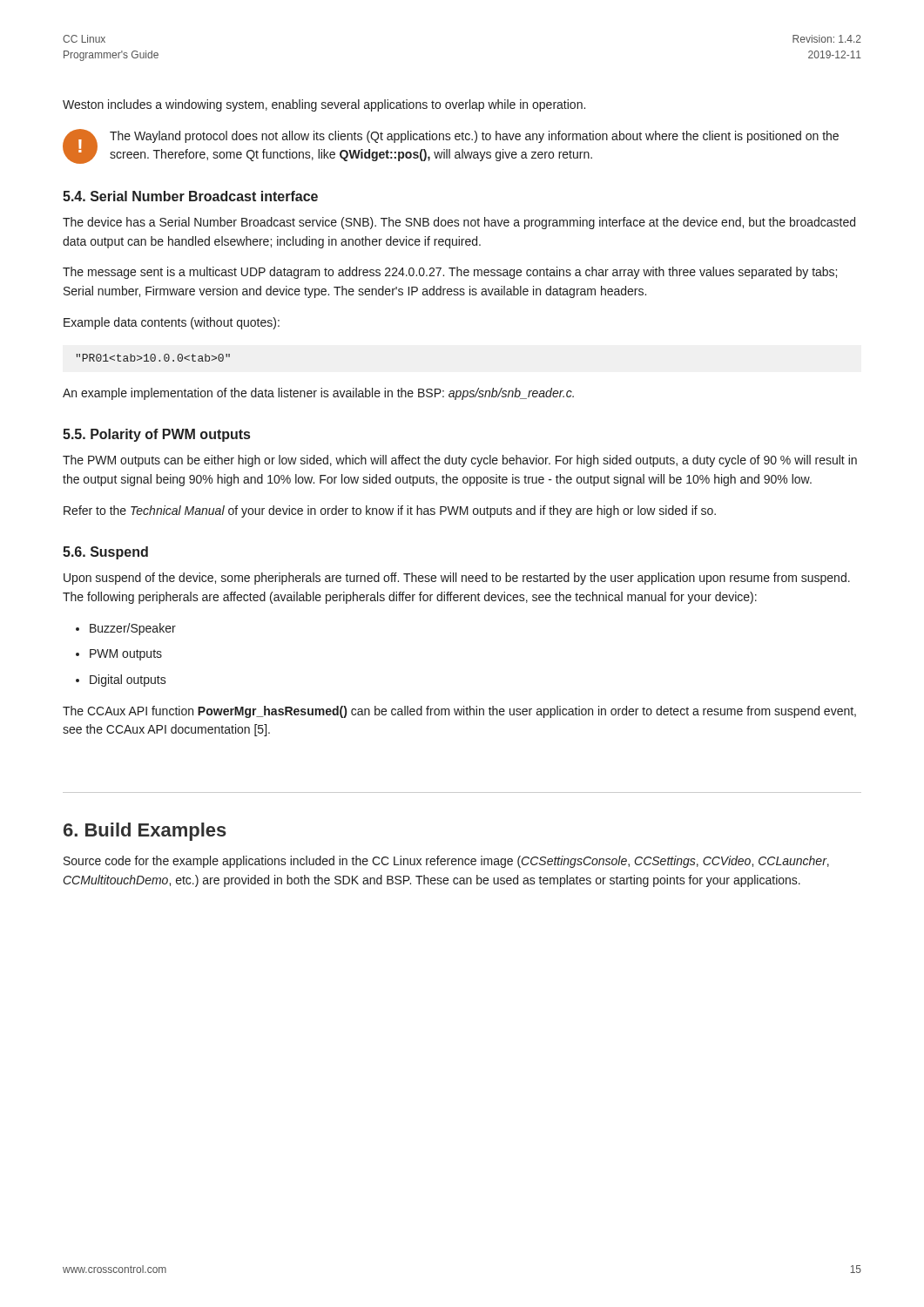Point to the element starting "6. Build Examples"

point(145,830)
